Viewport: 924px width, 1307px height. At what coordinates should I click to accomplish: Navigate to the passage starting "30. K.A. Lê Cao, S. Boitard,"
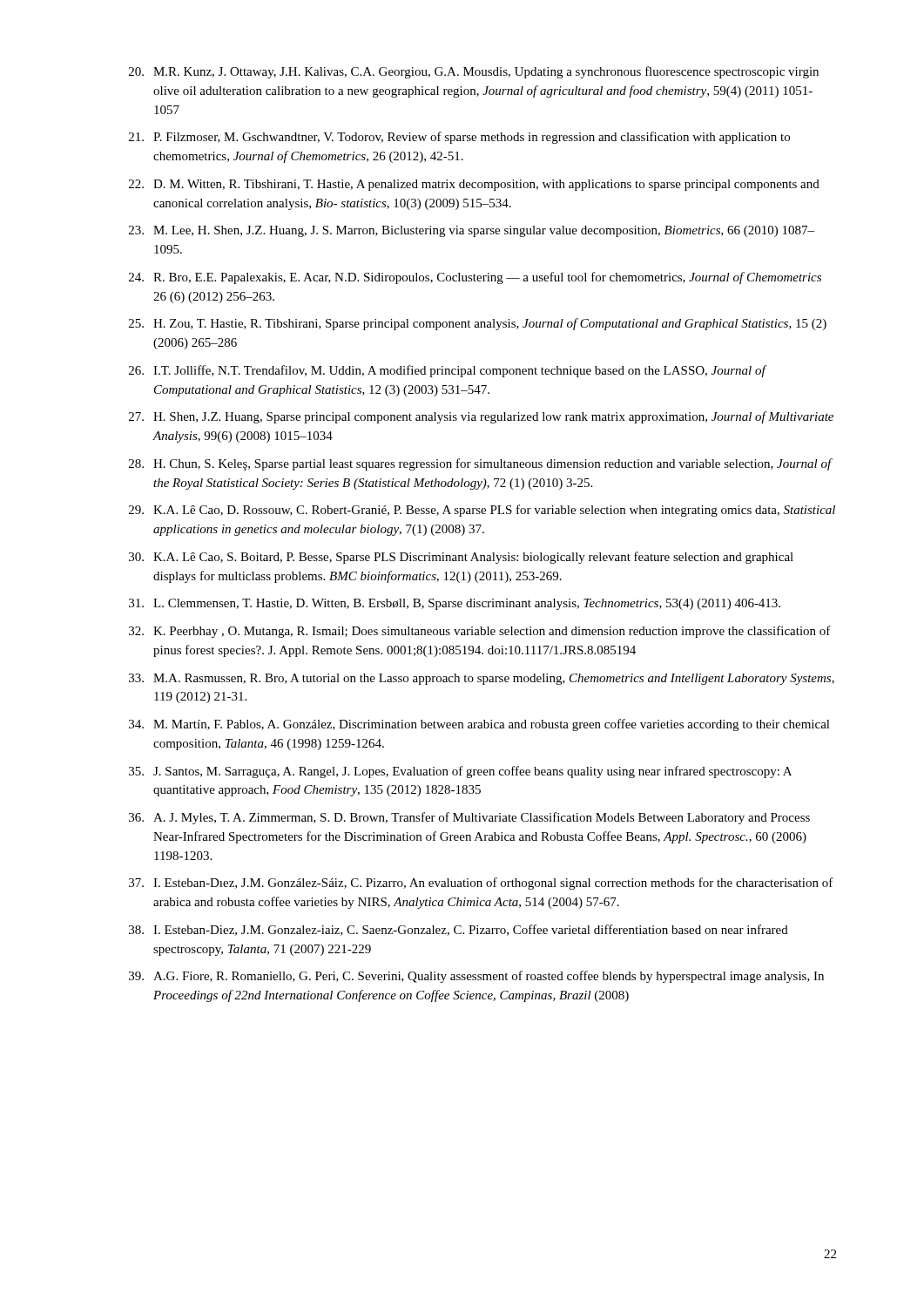[471, 567]
